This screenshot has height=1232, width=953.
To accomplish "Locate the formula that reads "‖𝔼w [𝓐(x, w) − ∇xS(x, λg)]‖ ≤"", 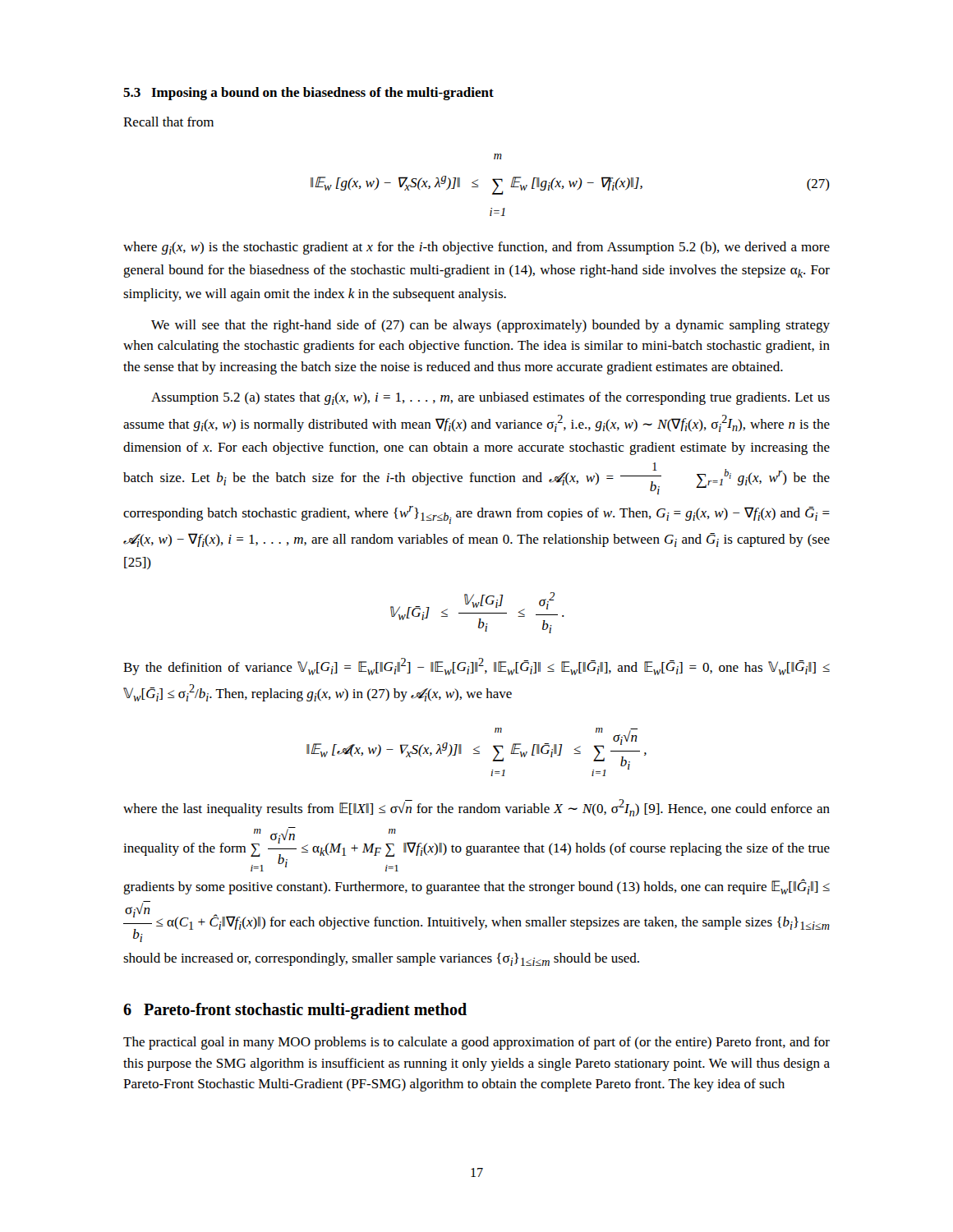I will point(476,751).
